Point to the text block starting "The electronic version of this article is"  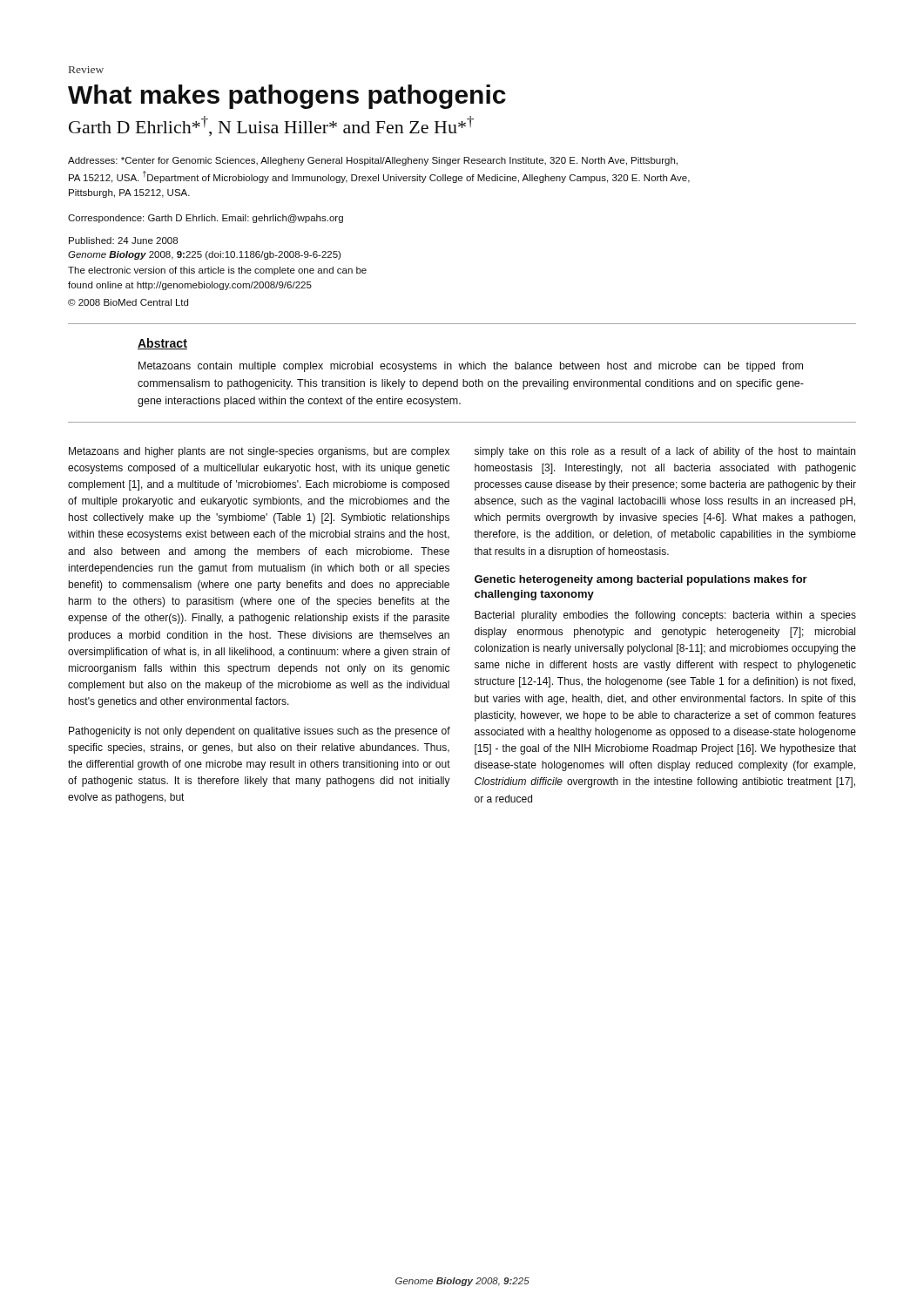217,278
